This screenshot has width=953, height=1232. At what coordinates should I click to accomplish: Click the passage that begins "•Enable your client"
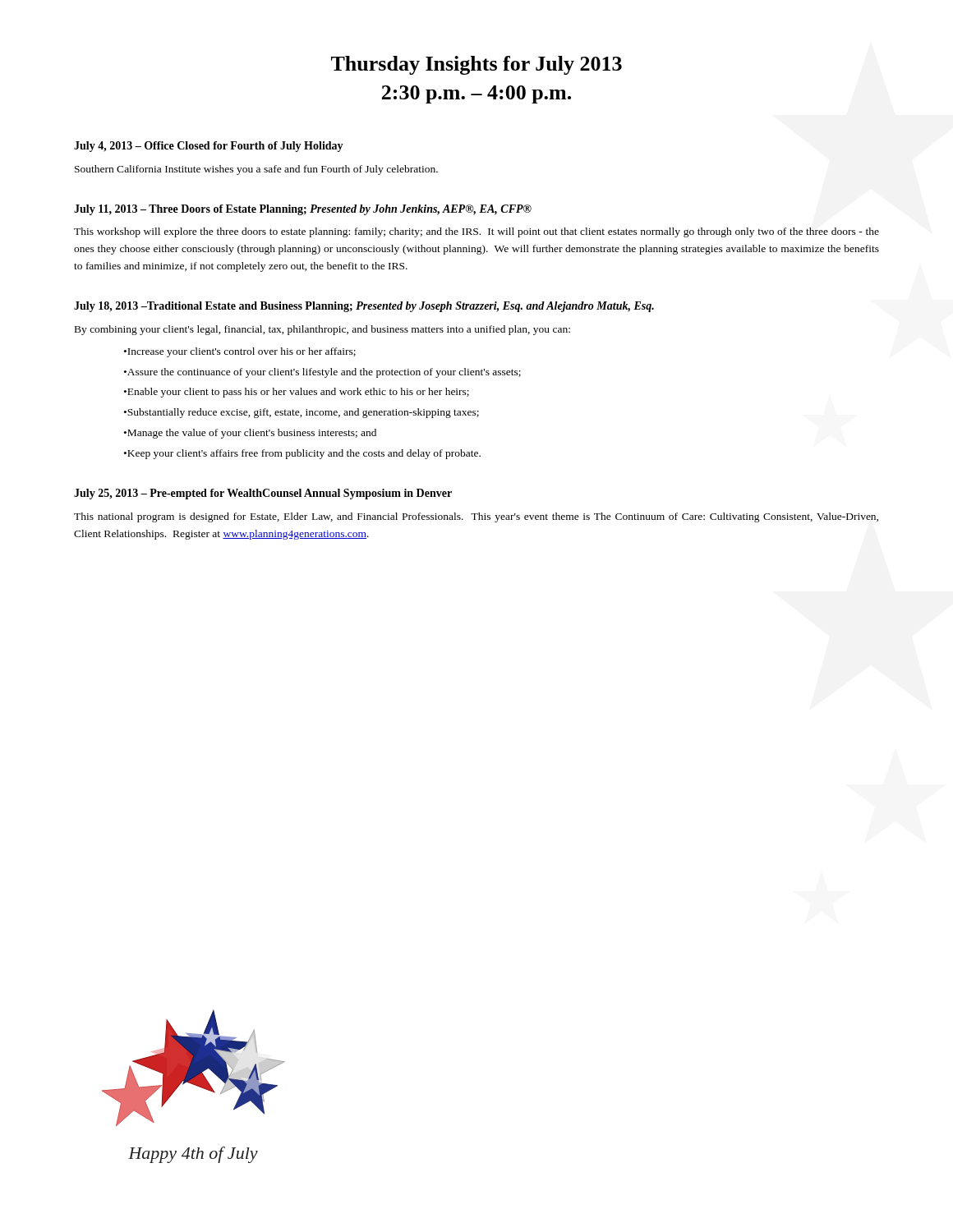pyautogui.click(x=296, y=392)
